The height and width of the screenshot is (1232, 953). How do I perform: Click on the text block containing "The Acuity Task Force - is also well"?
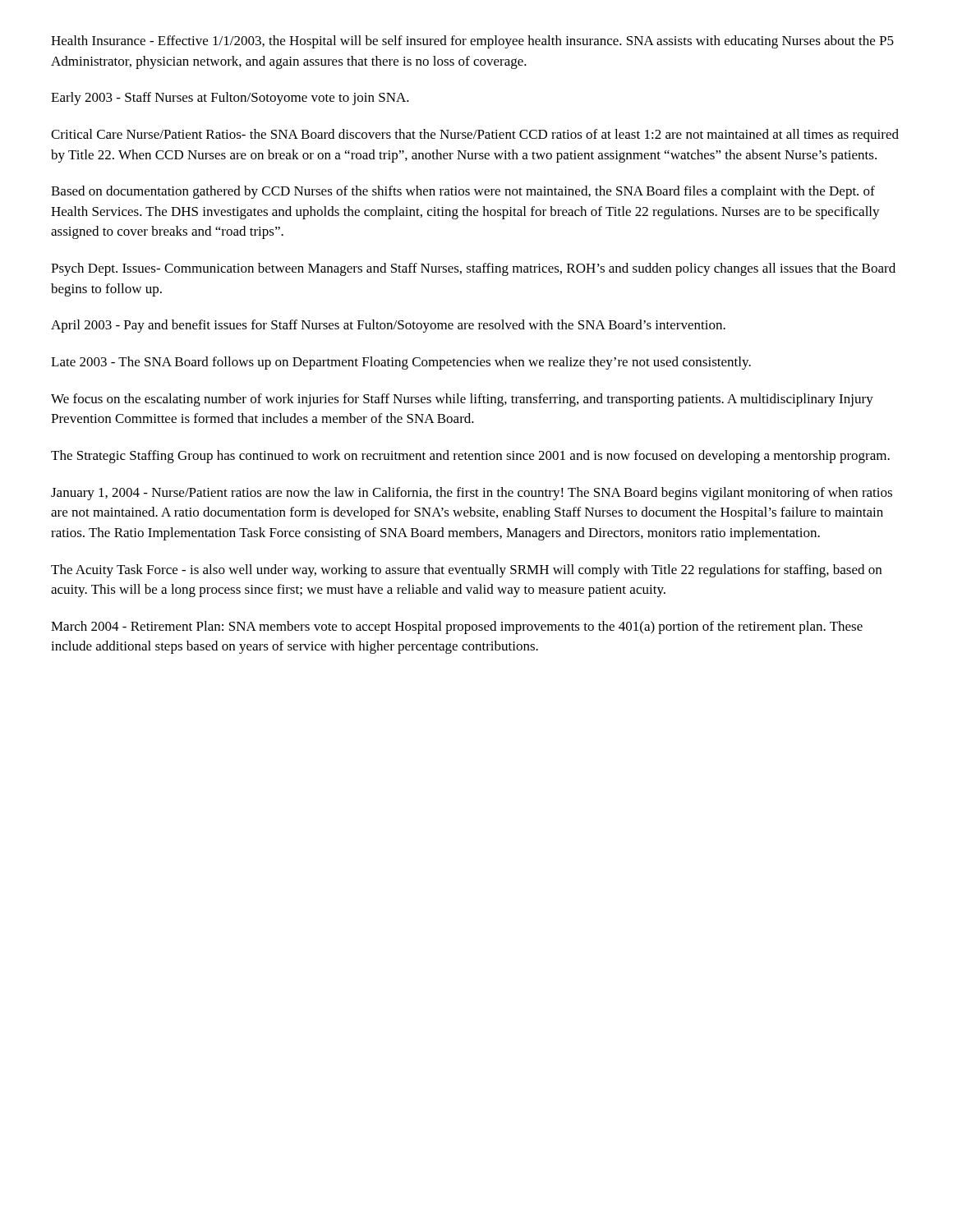pos(466,579)
